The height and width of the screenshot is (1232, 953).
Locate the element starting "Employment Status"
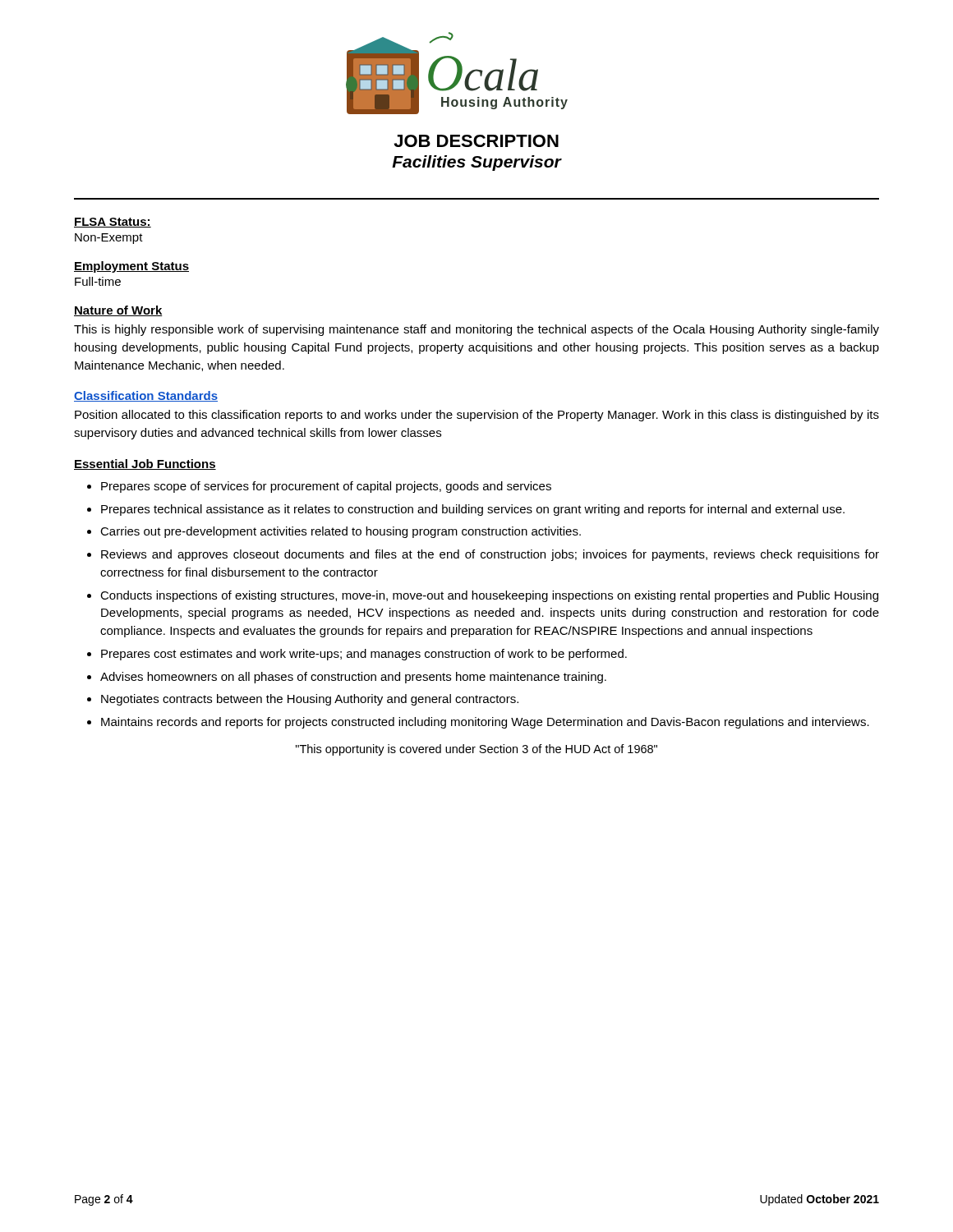(x=131, y=266)
